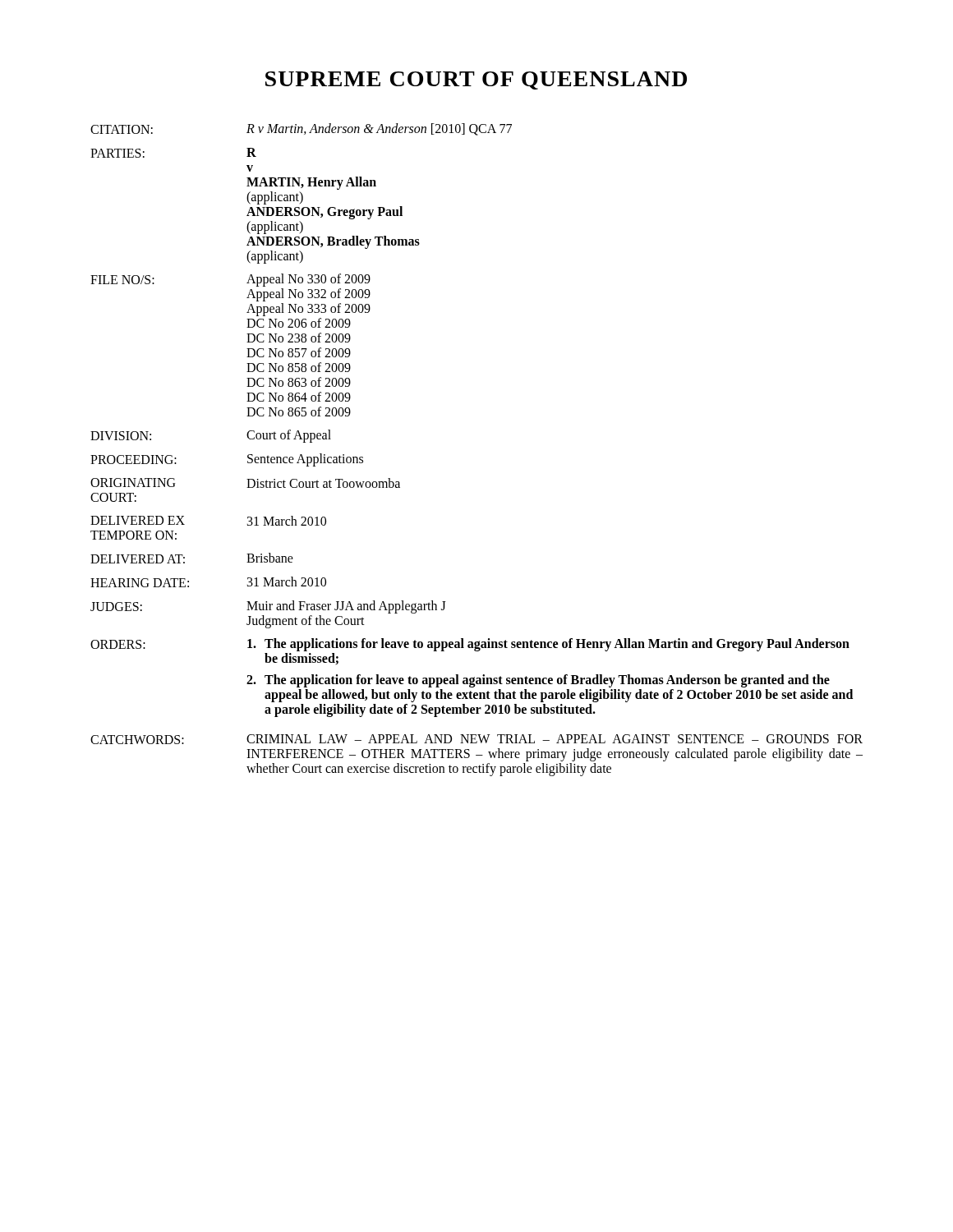Navigate to the text block starting "FILE NO/S: Appeal No 330 of 2009 Appeal"
This screenshot has width=953, height=1232.
pos(126,280)
